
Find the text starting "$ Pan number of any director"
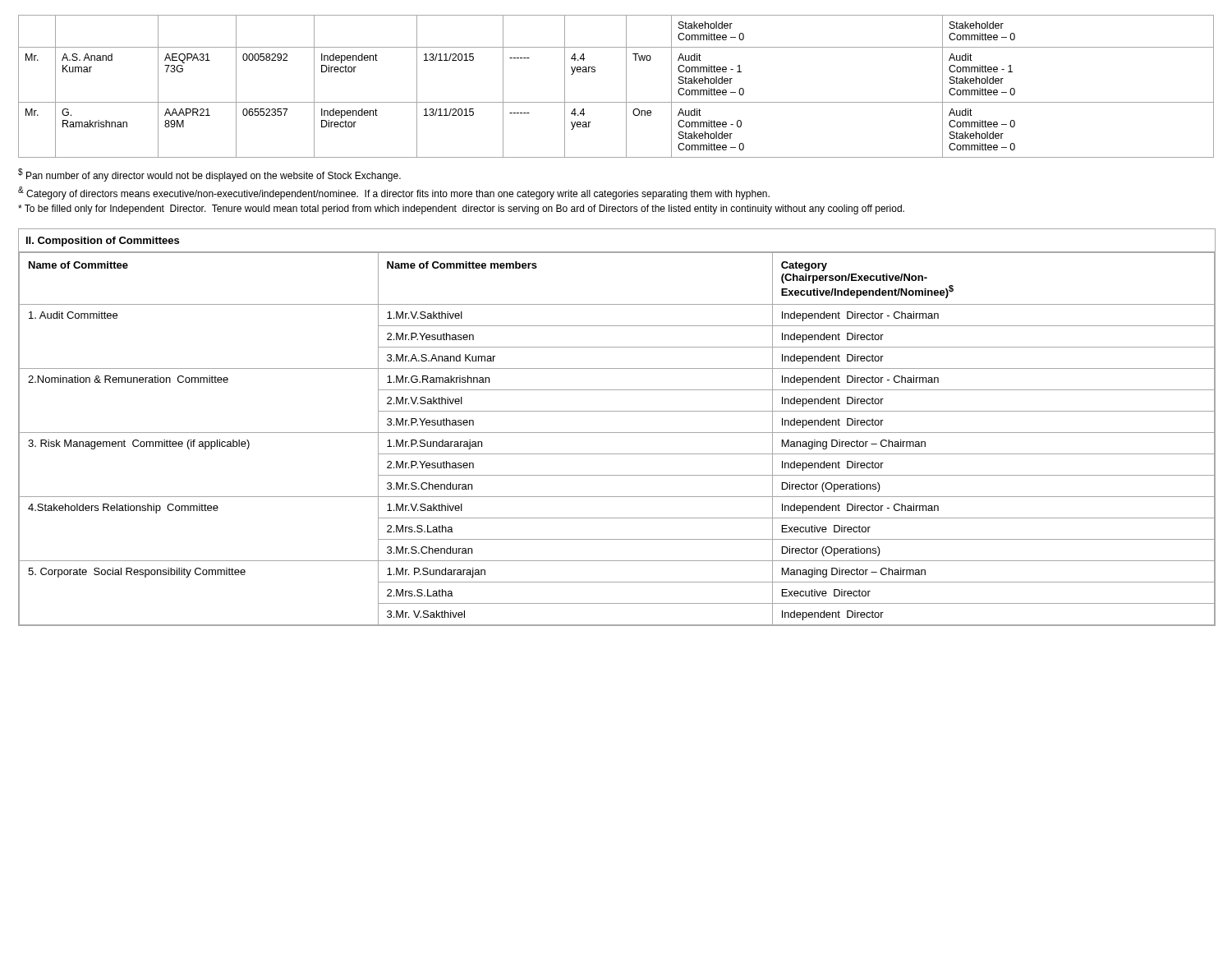click(x=462, y=191)
